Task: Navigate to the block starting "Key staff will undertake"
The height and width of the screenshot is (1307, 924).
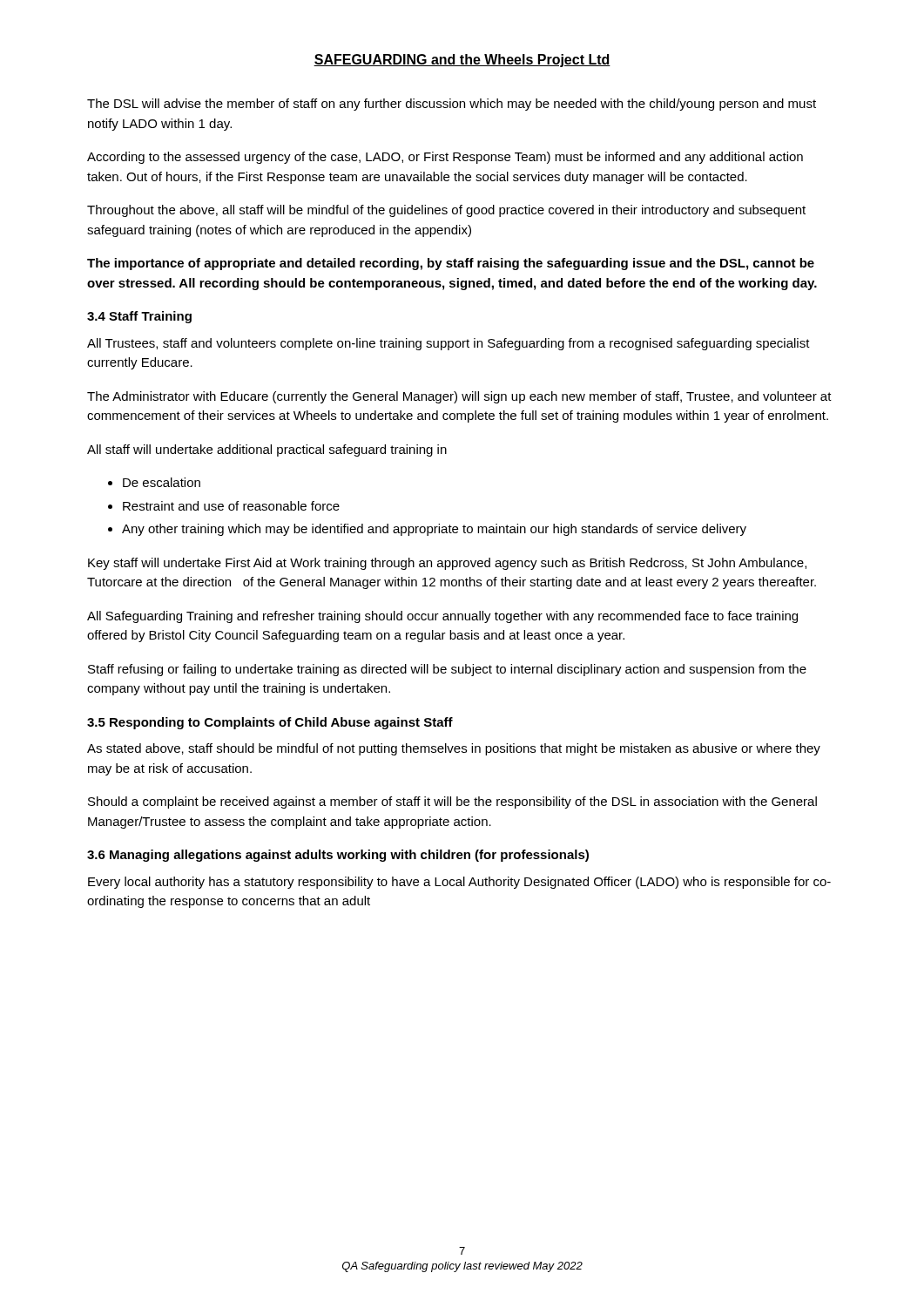Action: point(452,572)
